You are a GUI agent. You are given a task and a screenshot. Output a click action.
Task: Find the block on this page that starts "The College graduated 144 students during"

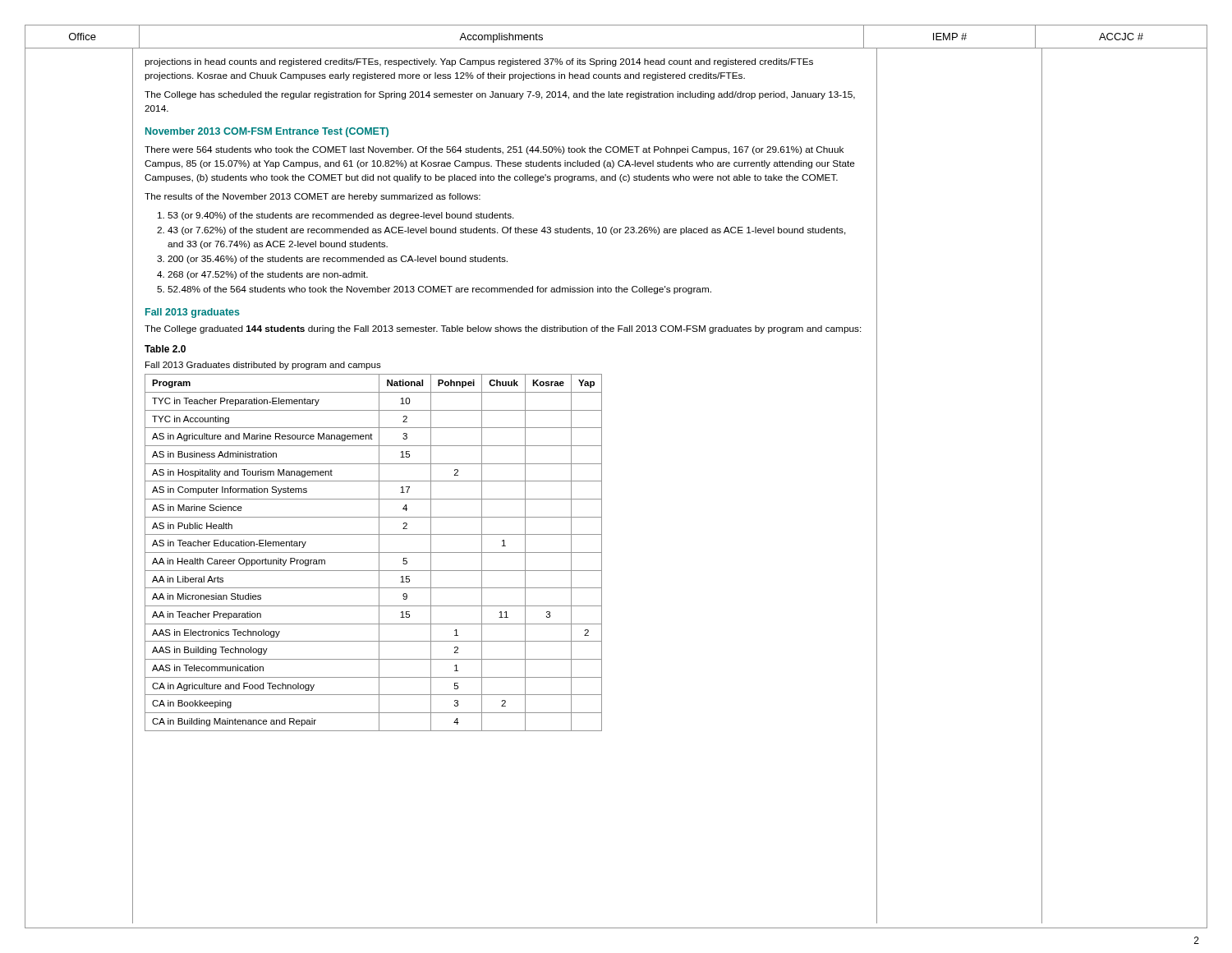click(x=503, y=329)
